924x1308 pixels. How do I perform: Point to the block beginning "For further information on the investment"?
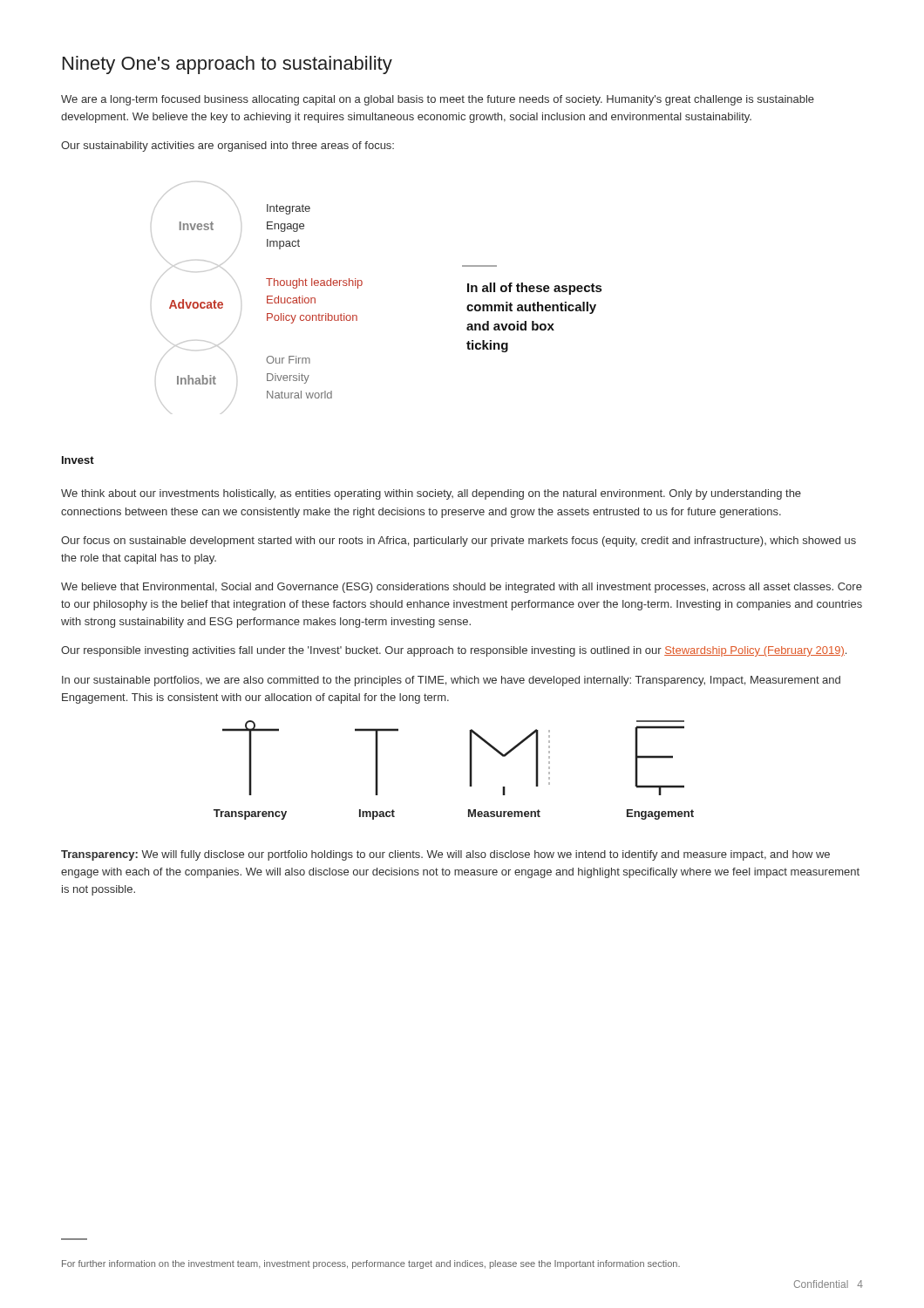371,1264
